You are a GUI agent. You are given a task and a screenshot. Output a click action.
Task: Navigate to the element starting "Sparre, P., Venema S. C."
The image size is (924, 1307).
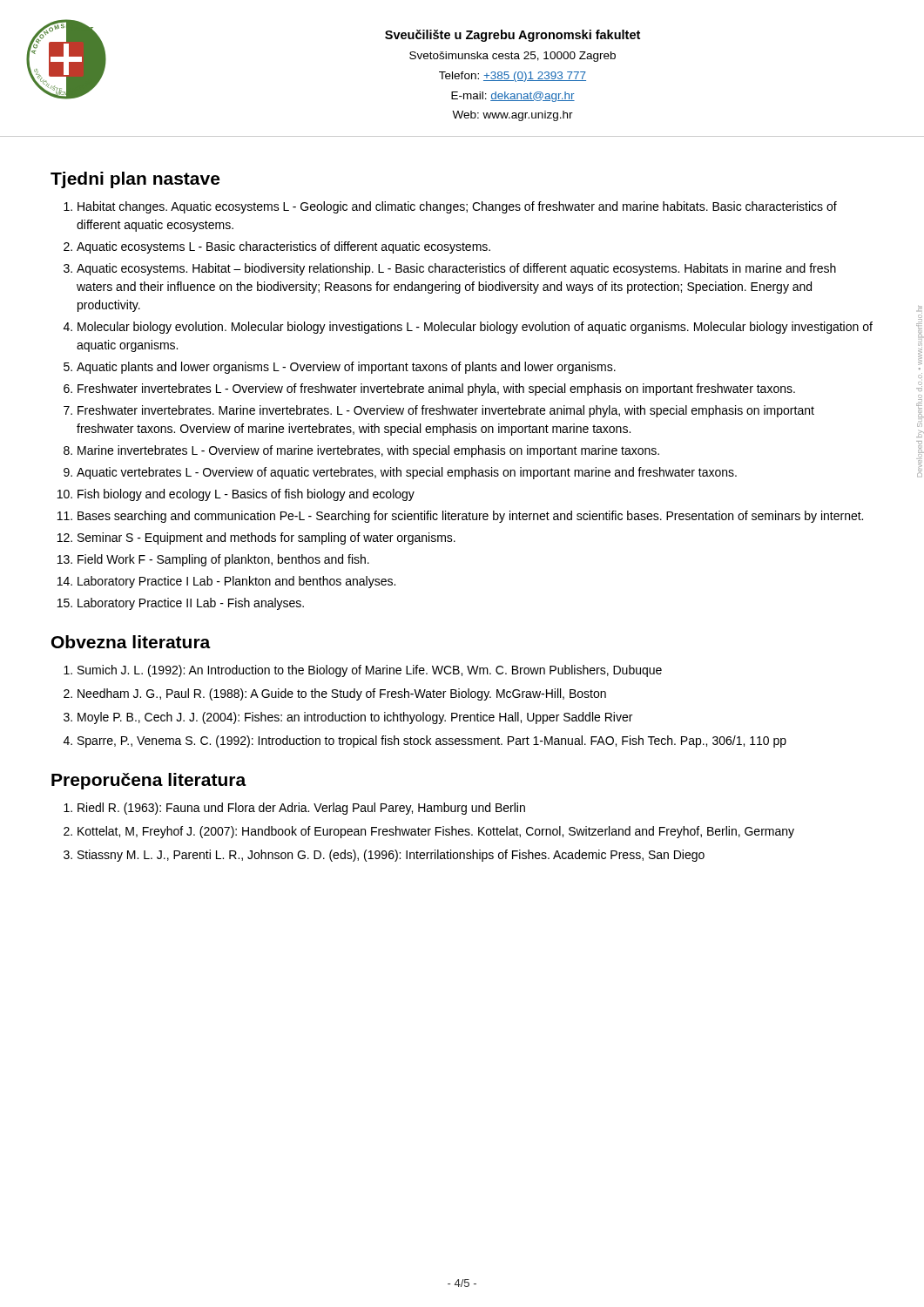pyautogui.click(x=432, y=741)
